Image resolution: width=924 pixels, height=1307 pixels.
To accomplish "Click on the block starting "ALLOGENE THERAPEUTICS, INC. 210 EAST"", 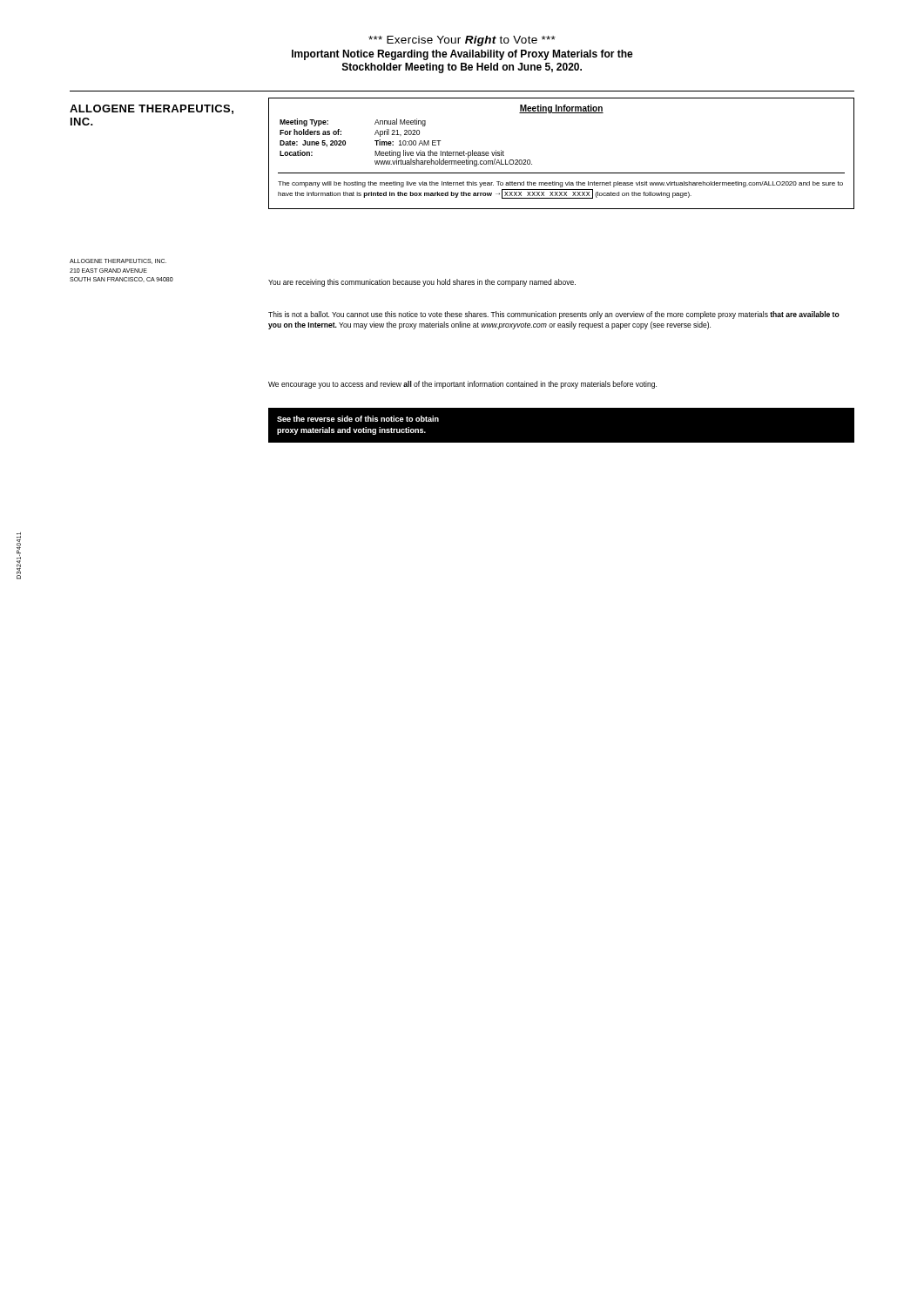I will coord(121,270).
